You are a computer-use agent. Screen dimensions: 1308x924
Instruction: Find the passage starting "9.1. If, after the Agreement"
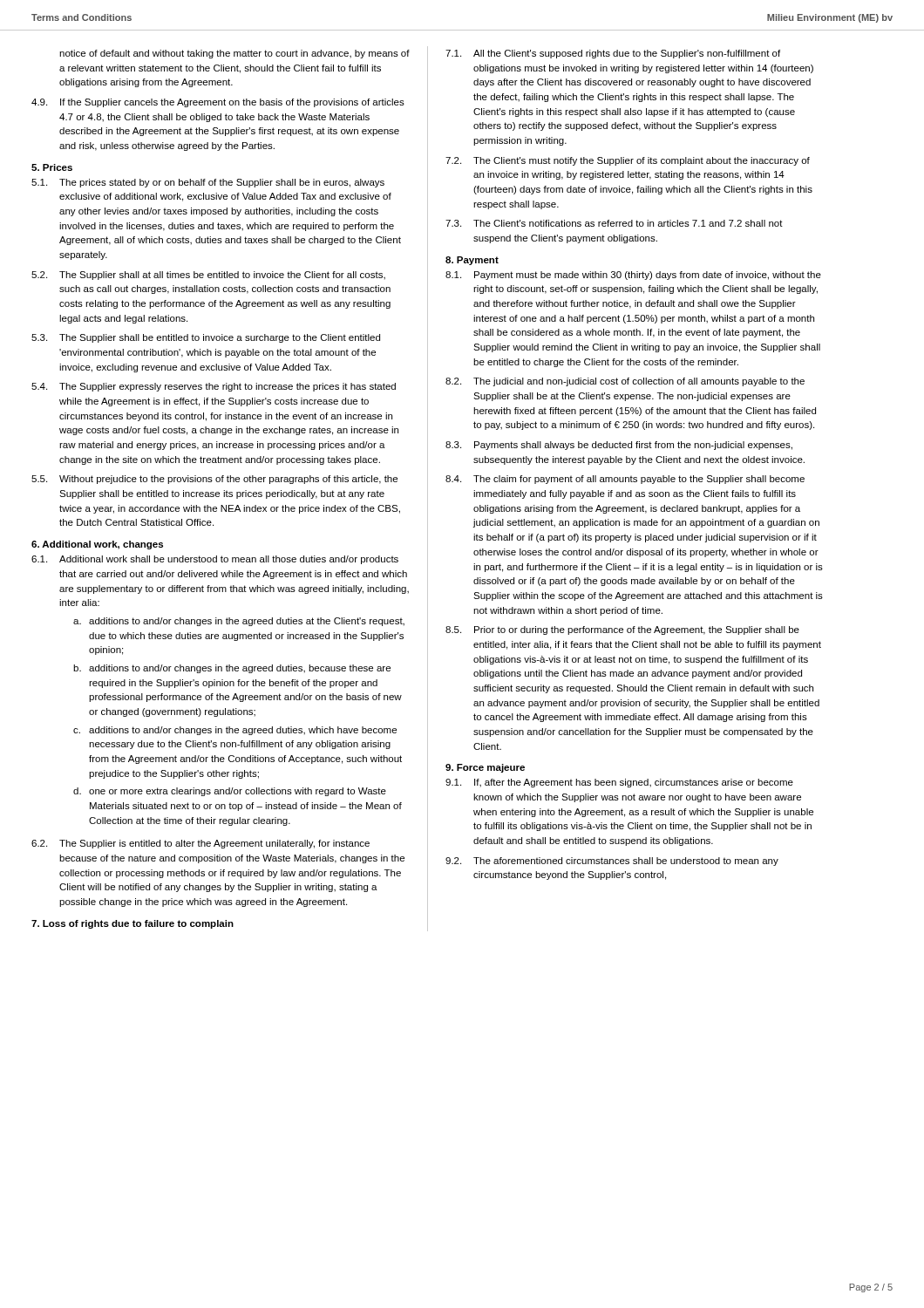coord(634,812)
